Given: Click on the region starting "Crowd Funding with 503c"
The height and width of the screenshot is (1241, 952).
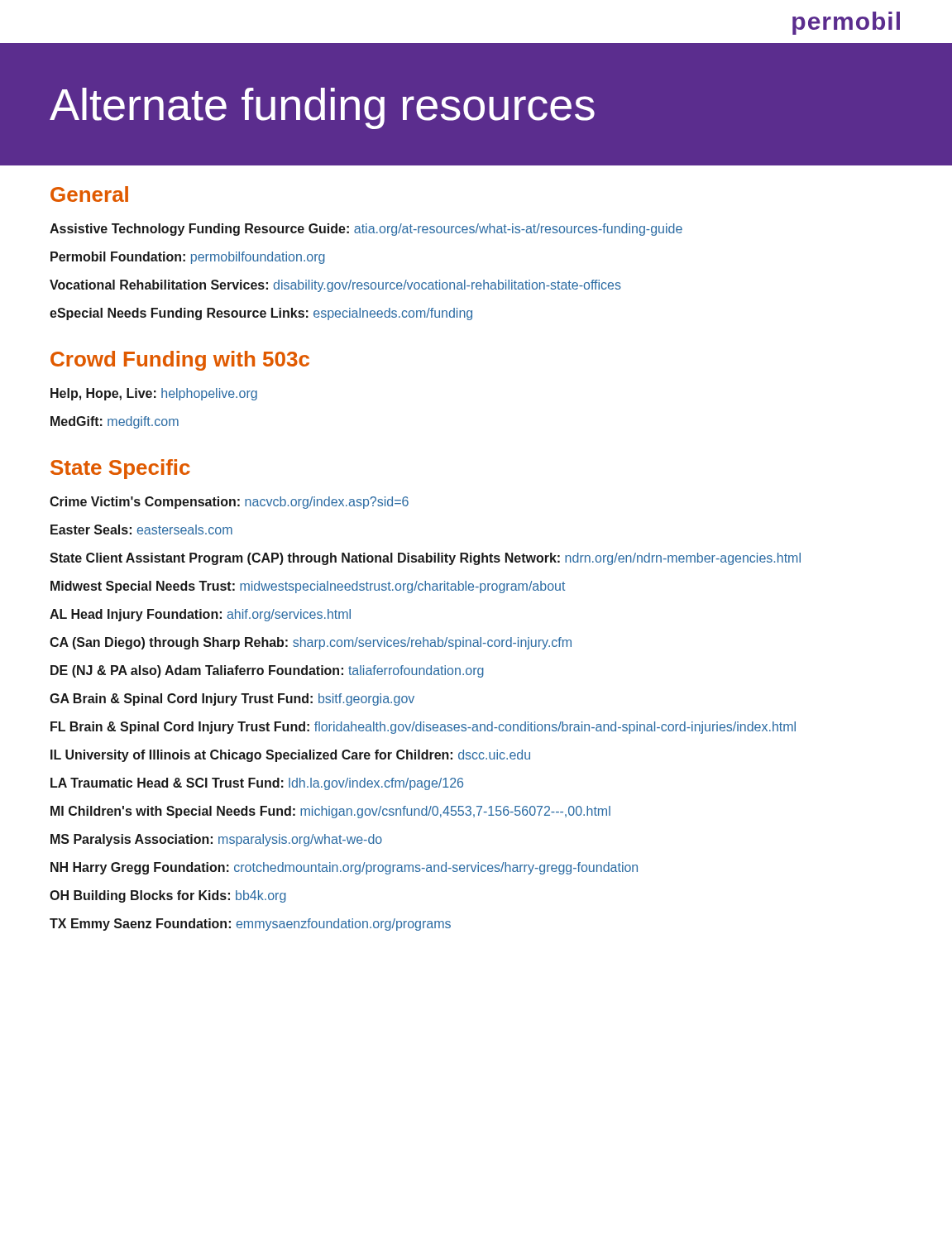Looking at the screenshot, I should [180, 359].
